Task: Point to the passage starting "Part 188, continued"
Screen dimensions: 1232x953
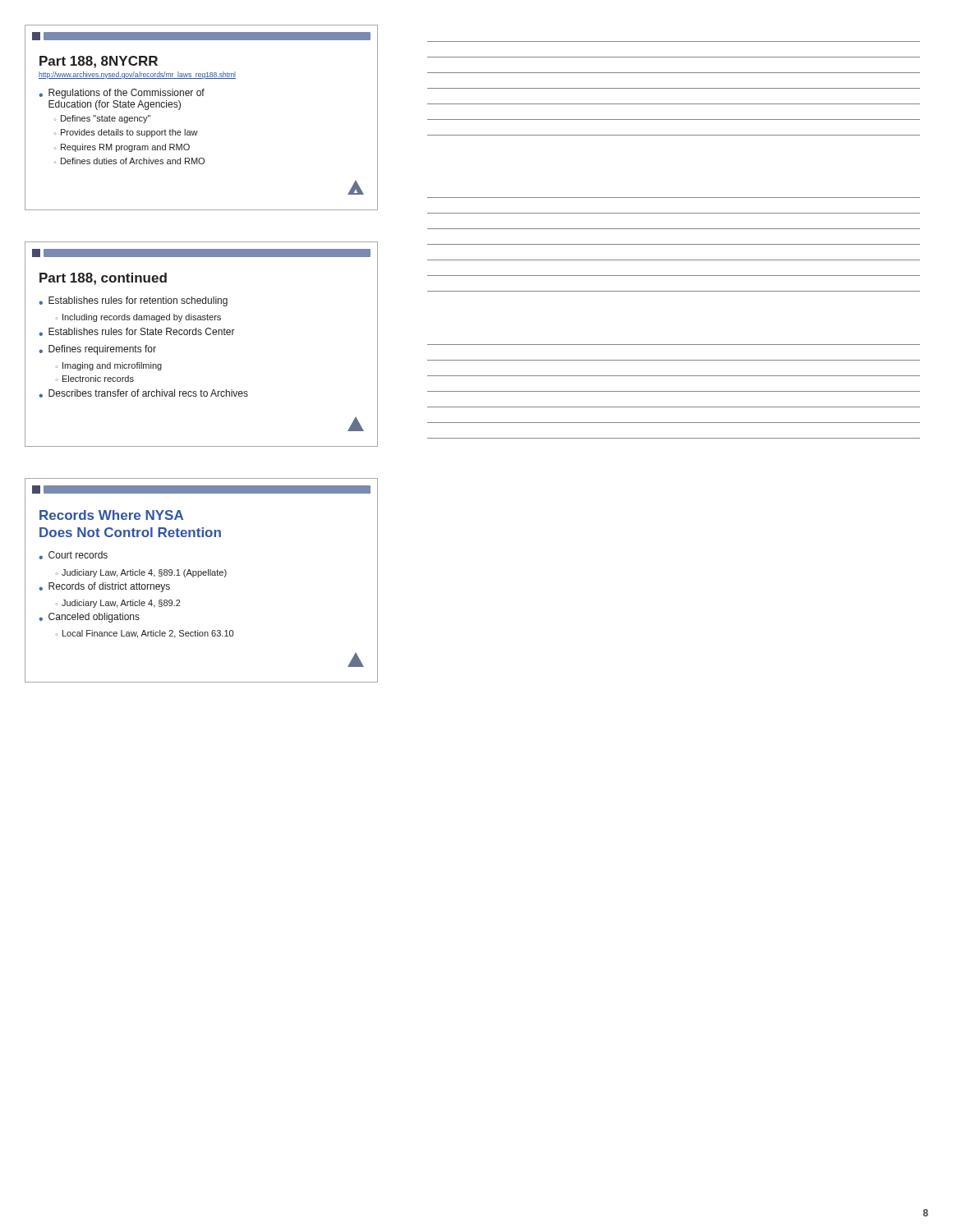Action: click(x=103, y=278)
